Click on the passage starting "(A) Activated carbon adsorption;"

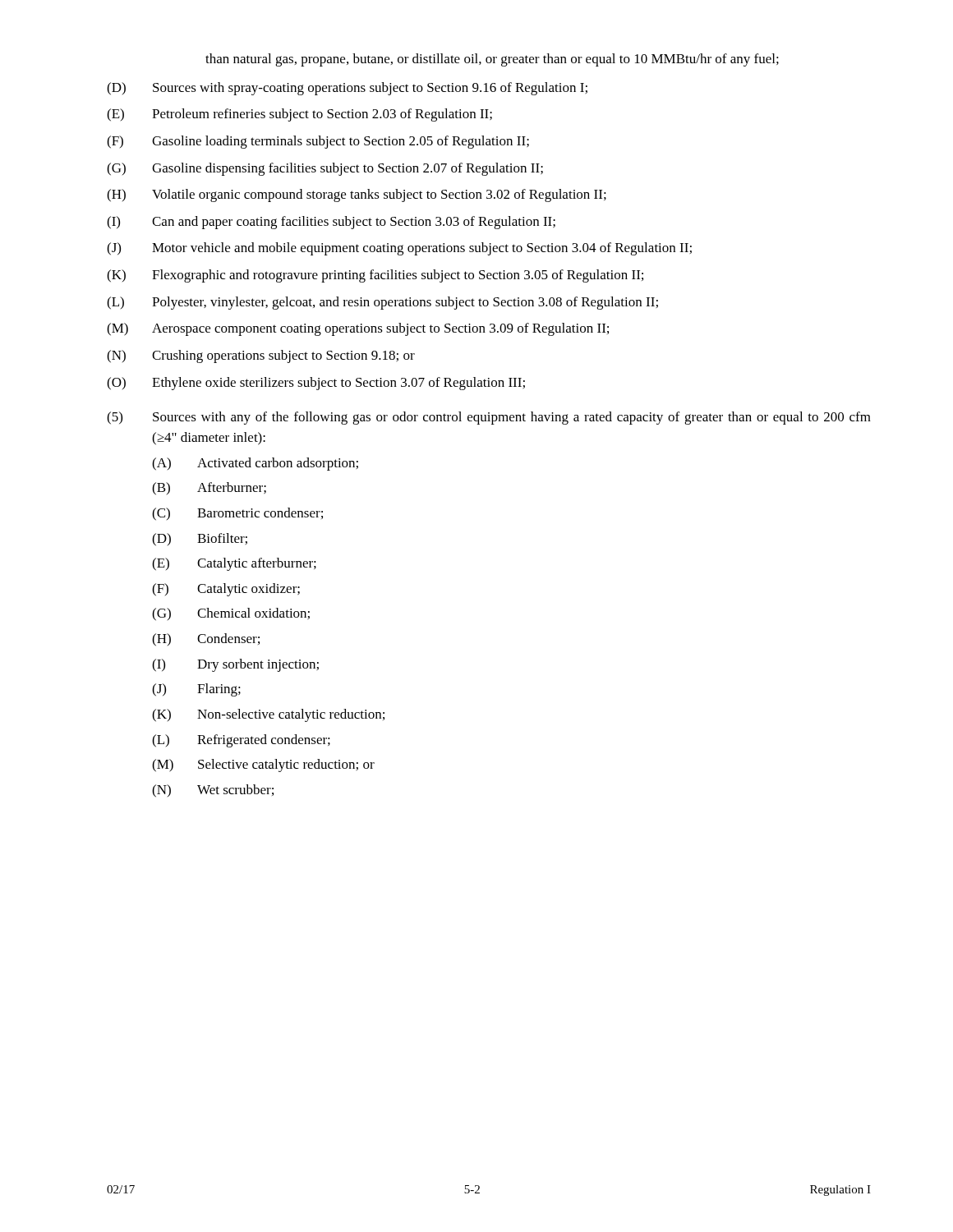(255, 464)
